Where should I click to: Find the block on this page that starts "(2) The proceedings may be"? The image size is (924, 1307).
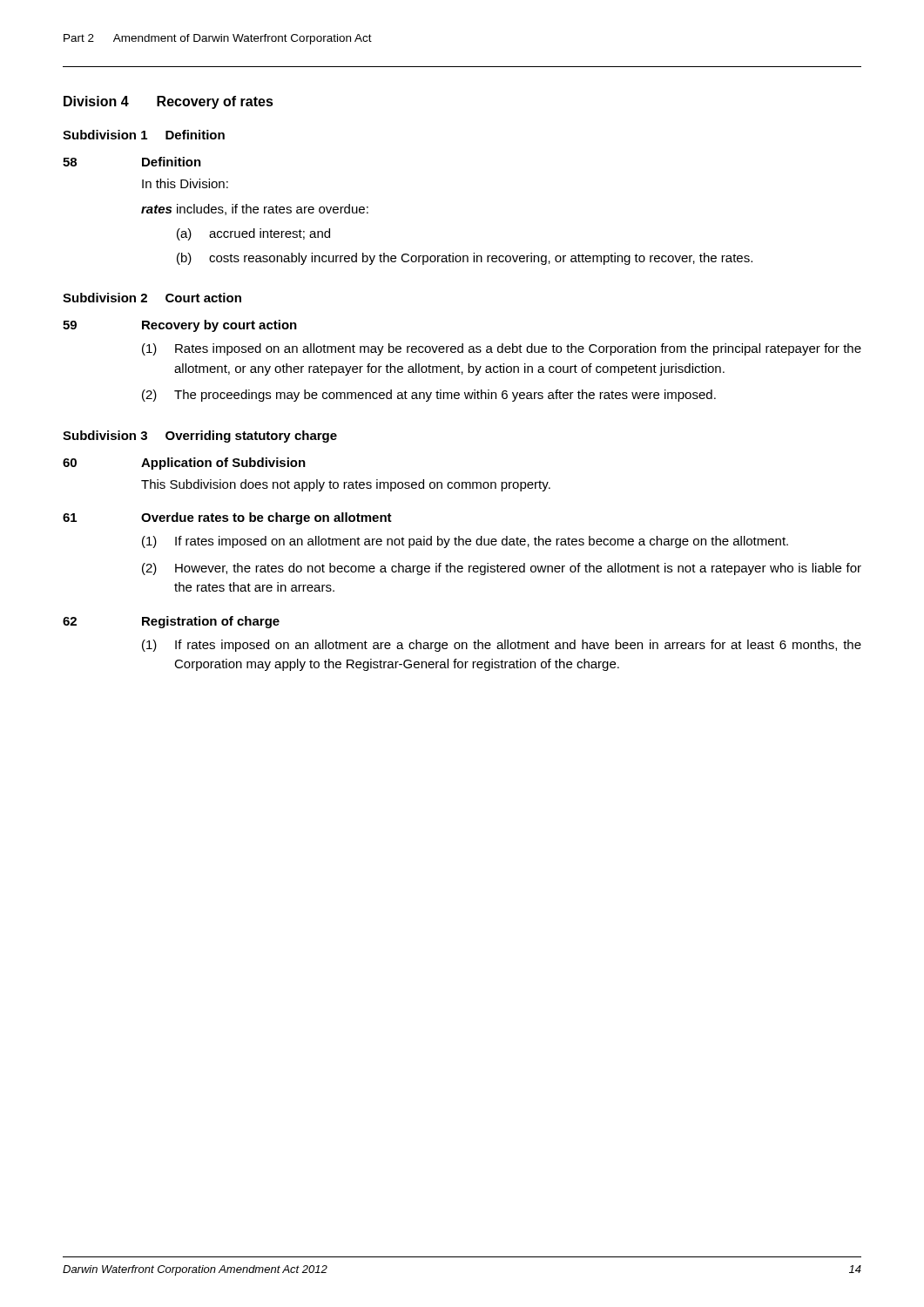click(x=501, y=395)
